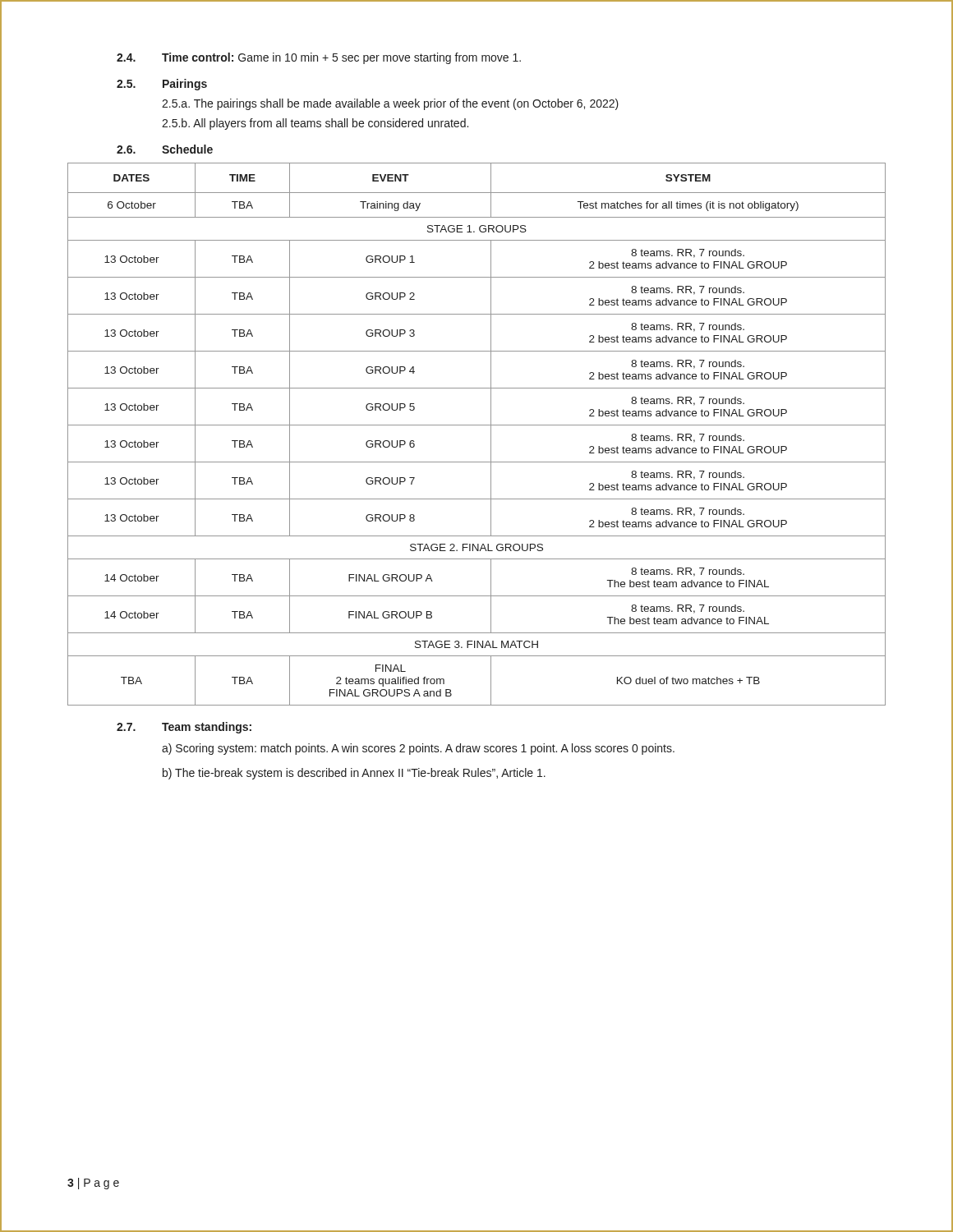The width and height of the screenshot is (953, 1232).
Task: Navigate to the text block starting "5.b. All players from"
Action: click(x=316, y=123)
